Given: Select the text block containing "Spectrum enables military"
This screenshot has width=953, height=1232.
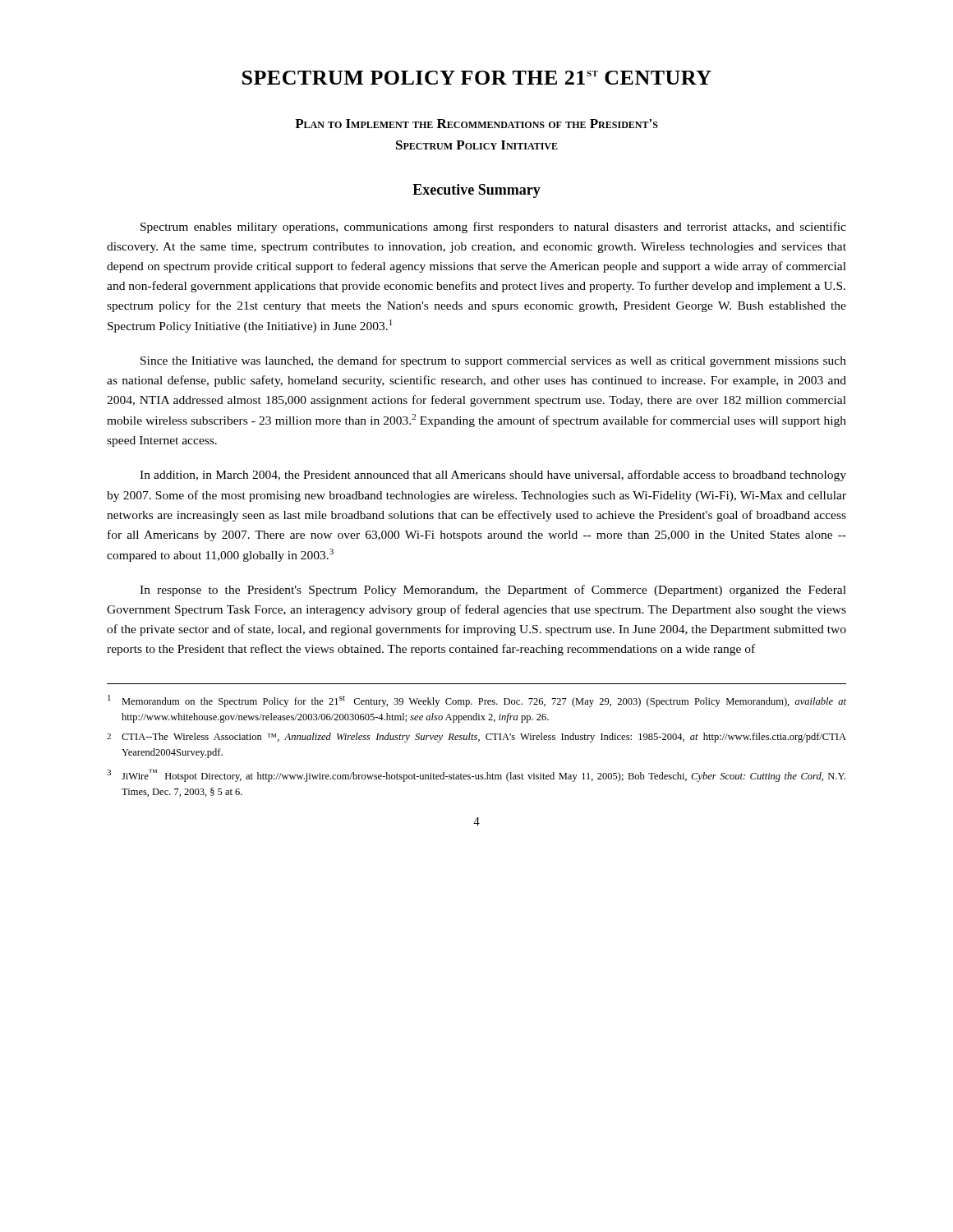Looking at the screenshot, I should [x=493, y=228].
